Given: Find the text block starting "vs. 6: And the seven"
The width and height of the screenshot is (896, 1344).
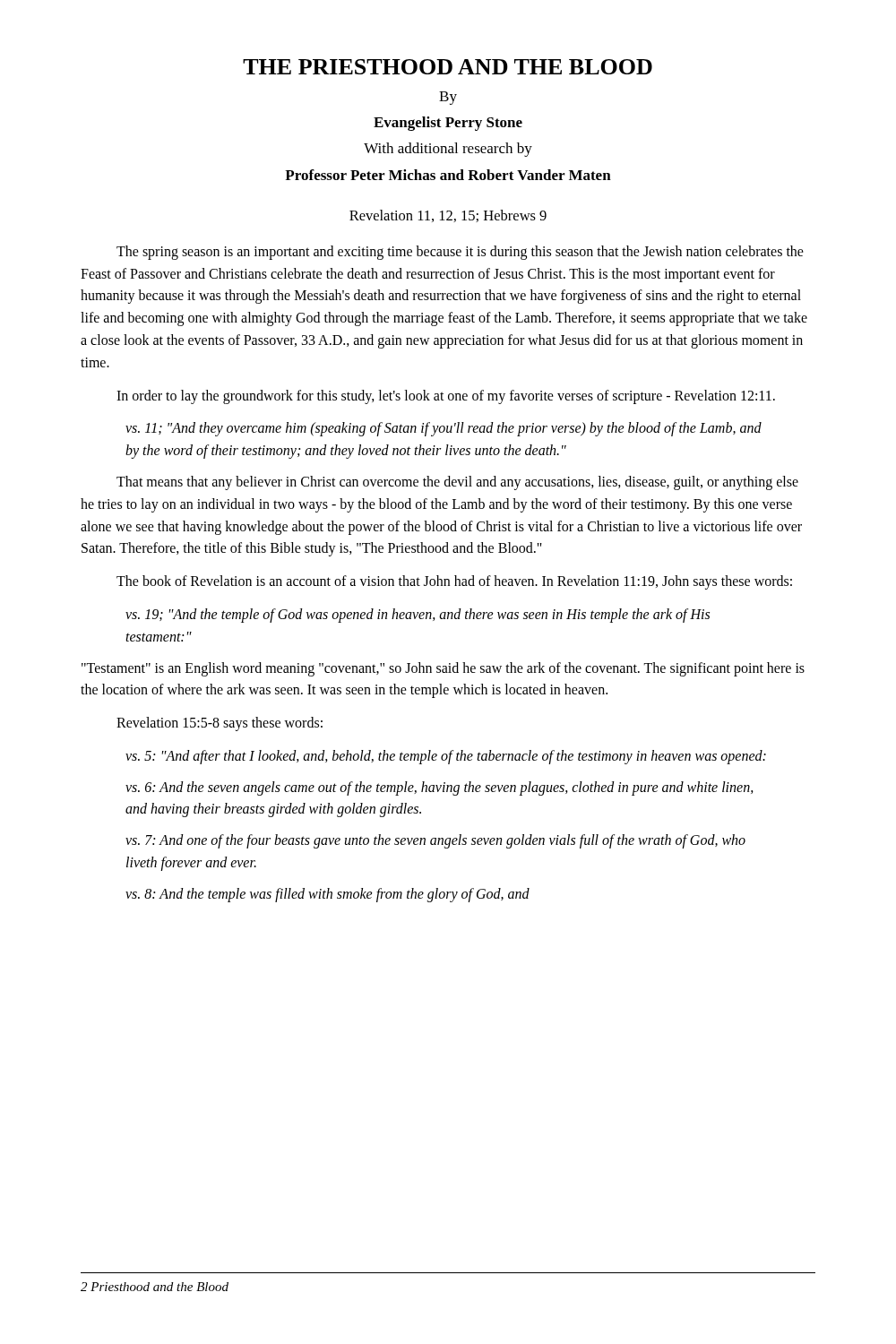Looking at the screenshot, I should coord(440,798).
